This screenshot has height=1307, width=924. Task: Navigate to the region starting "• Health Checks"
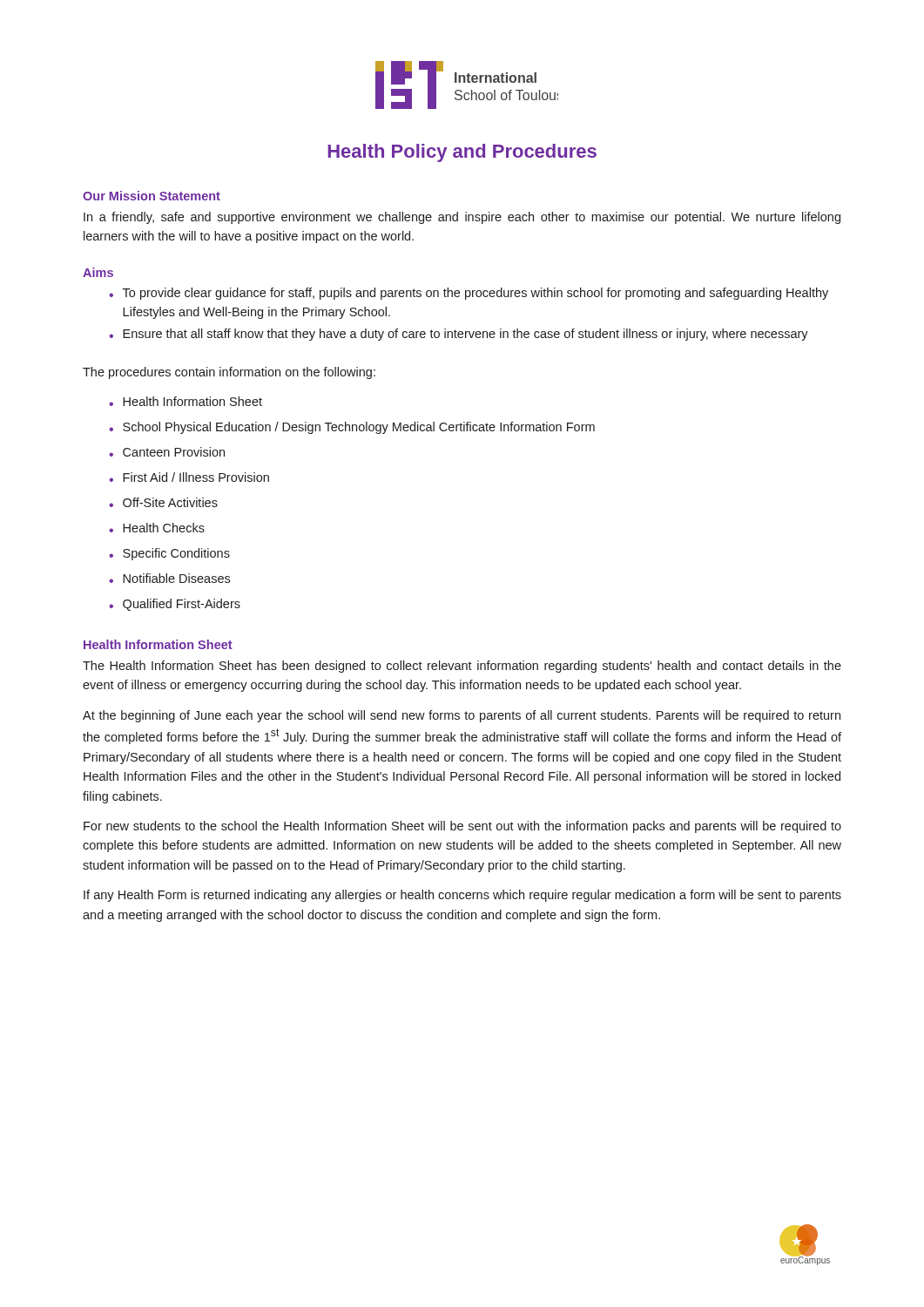pos(157,528)
